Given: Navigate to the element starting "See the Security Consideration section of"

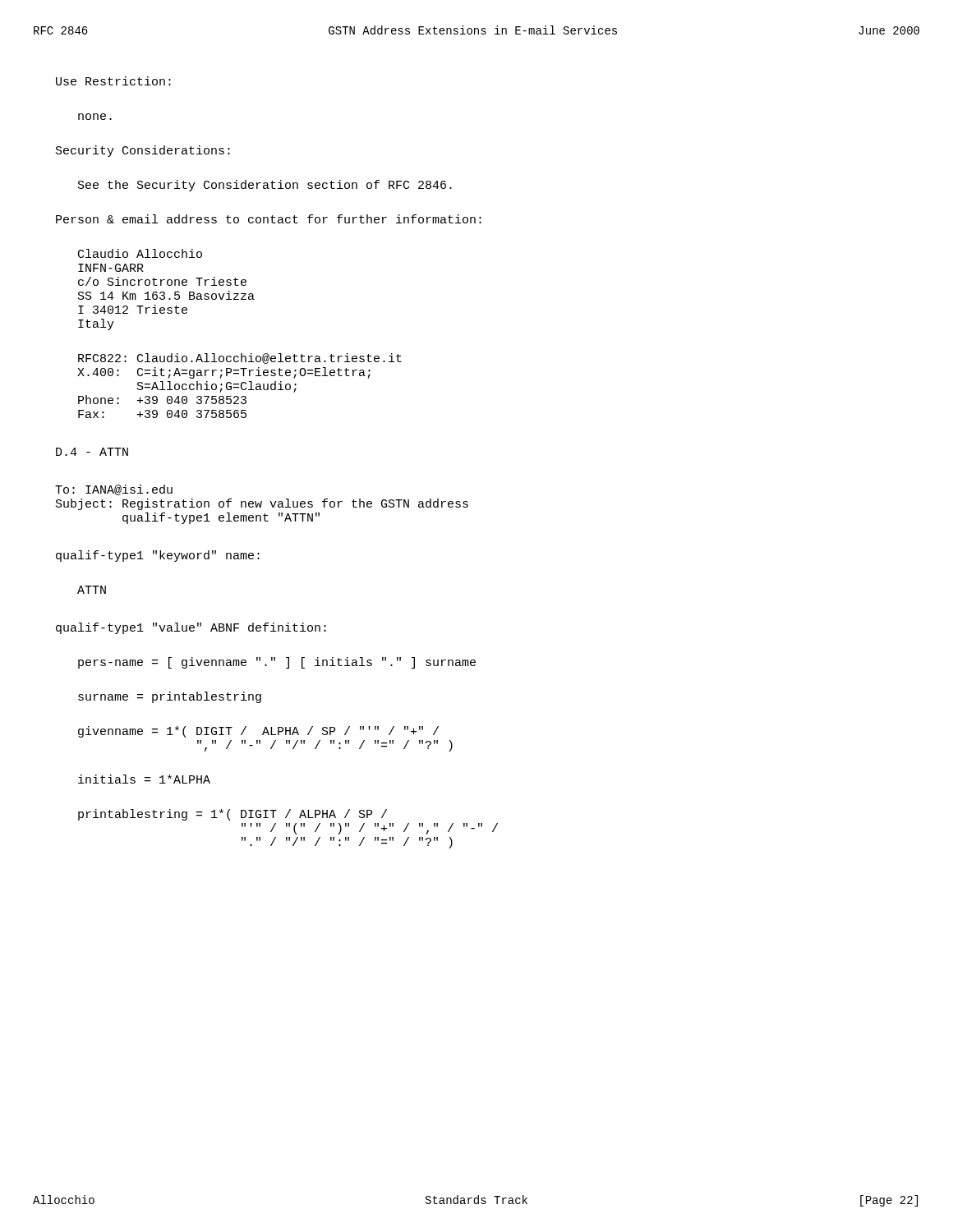Looking at the screenshot, I should [x=244, y=186].
